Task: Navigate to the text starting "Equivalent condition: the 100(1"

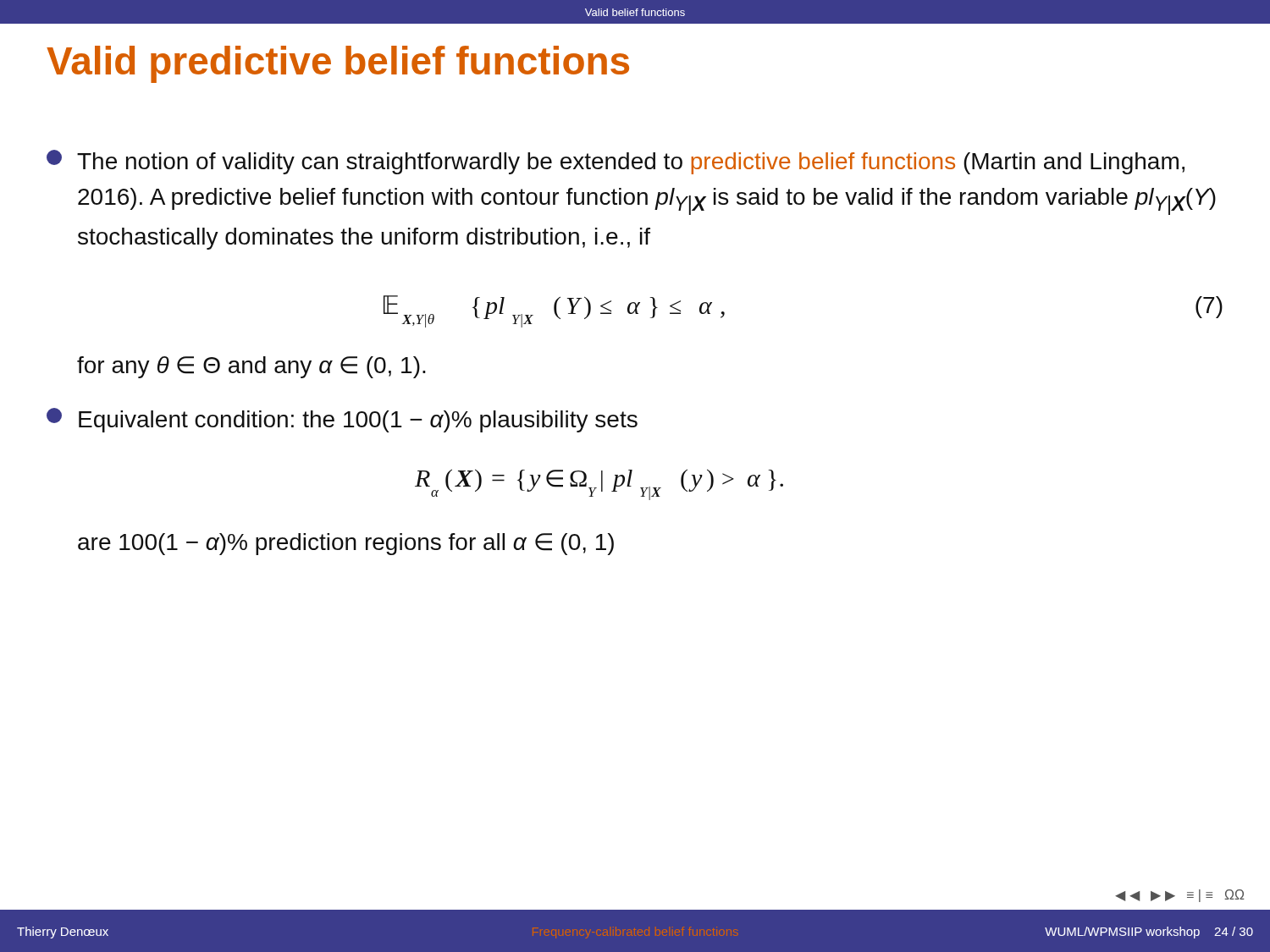Action: 342,419
